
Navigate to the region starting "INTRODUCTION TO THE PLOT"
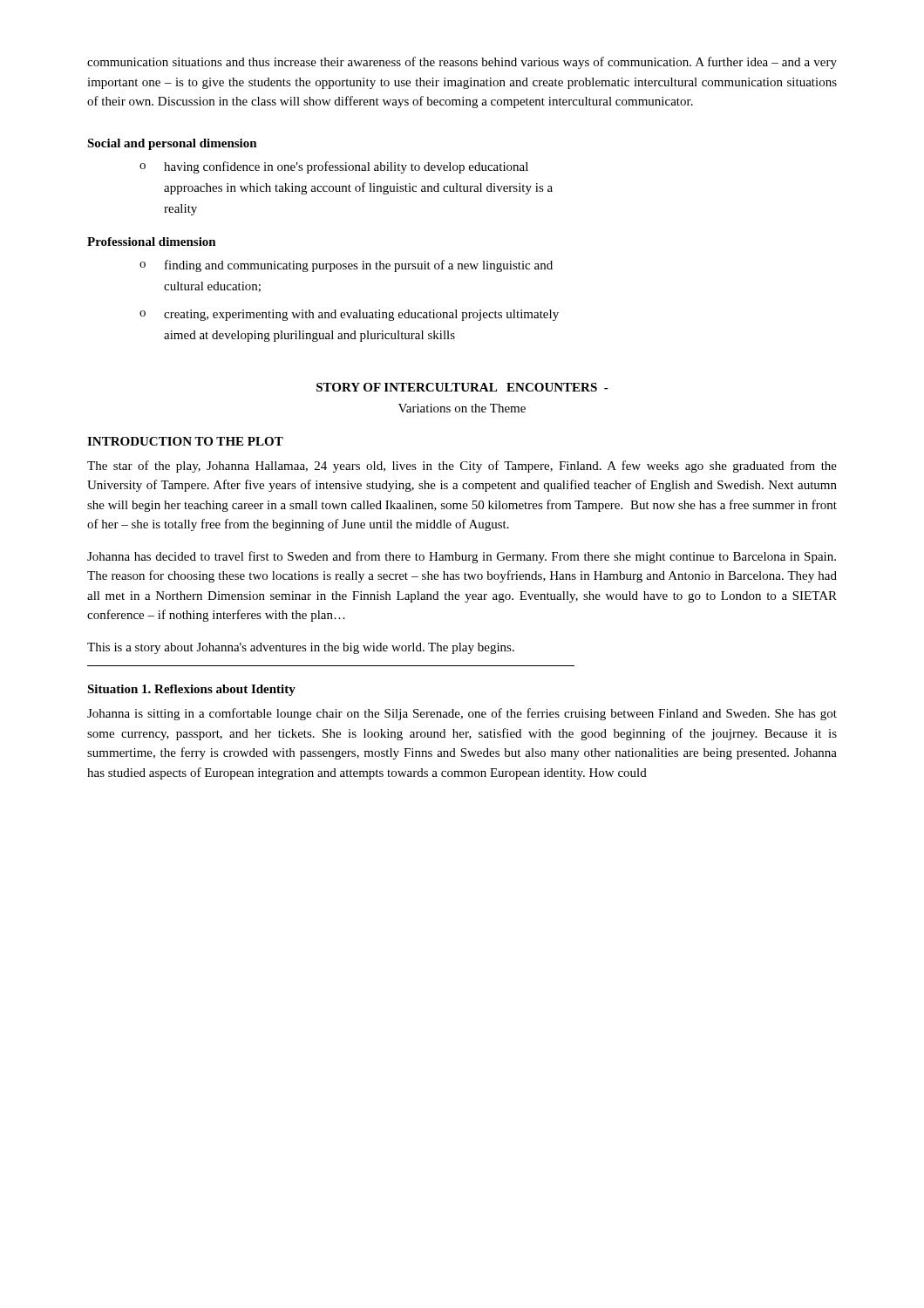click(185, 441)
